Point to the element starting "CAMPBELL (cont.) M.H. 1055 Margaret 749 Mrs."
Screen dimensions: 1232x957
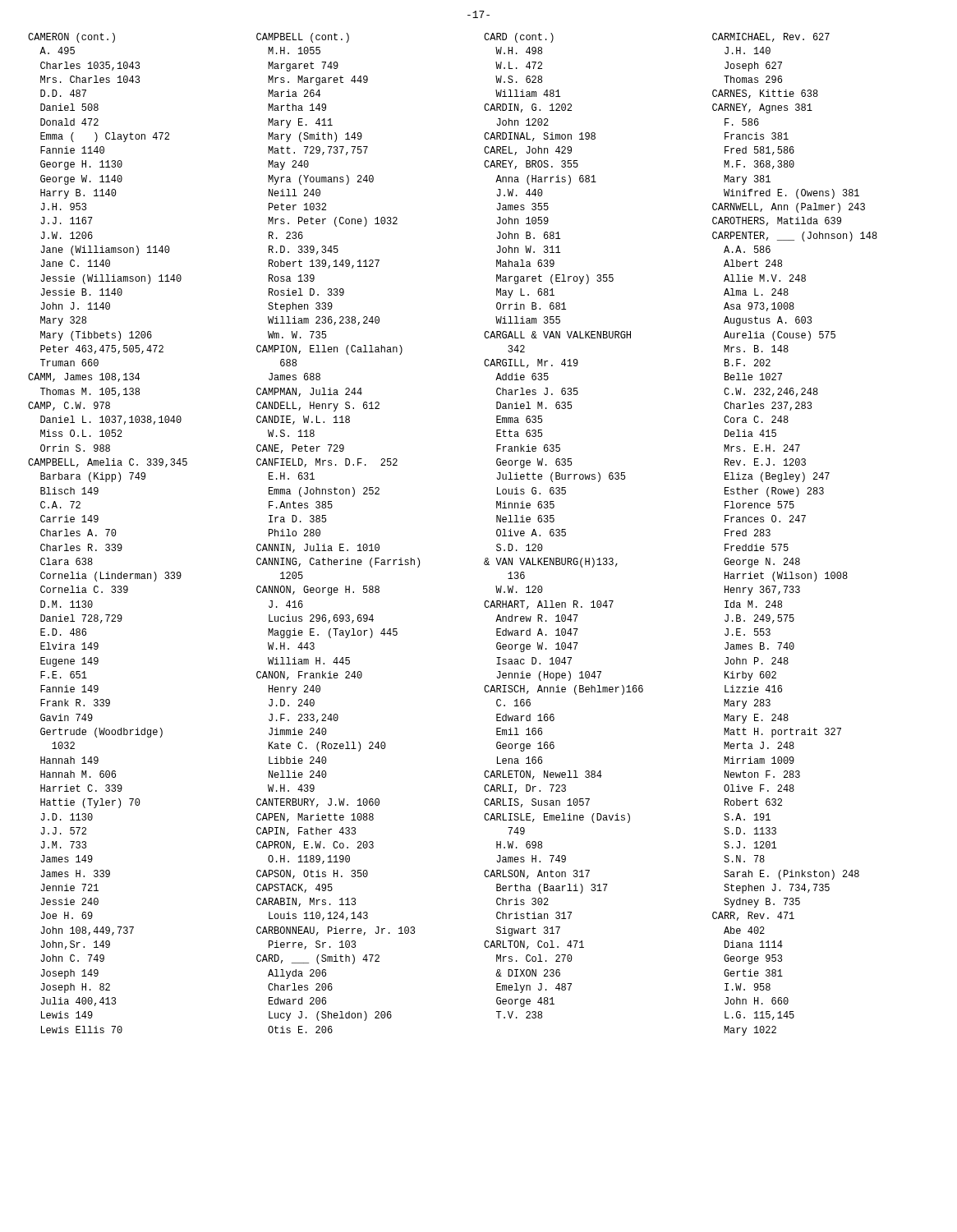click(365, 535)
